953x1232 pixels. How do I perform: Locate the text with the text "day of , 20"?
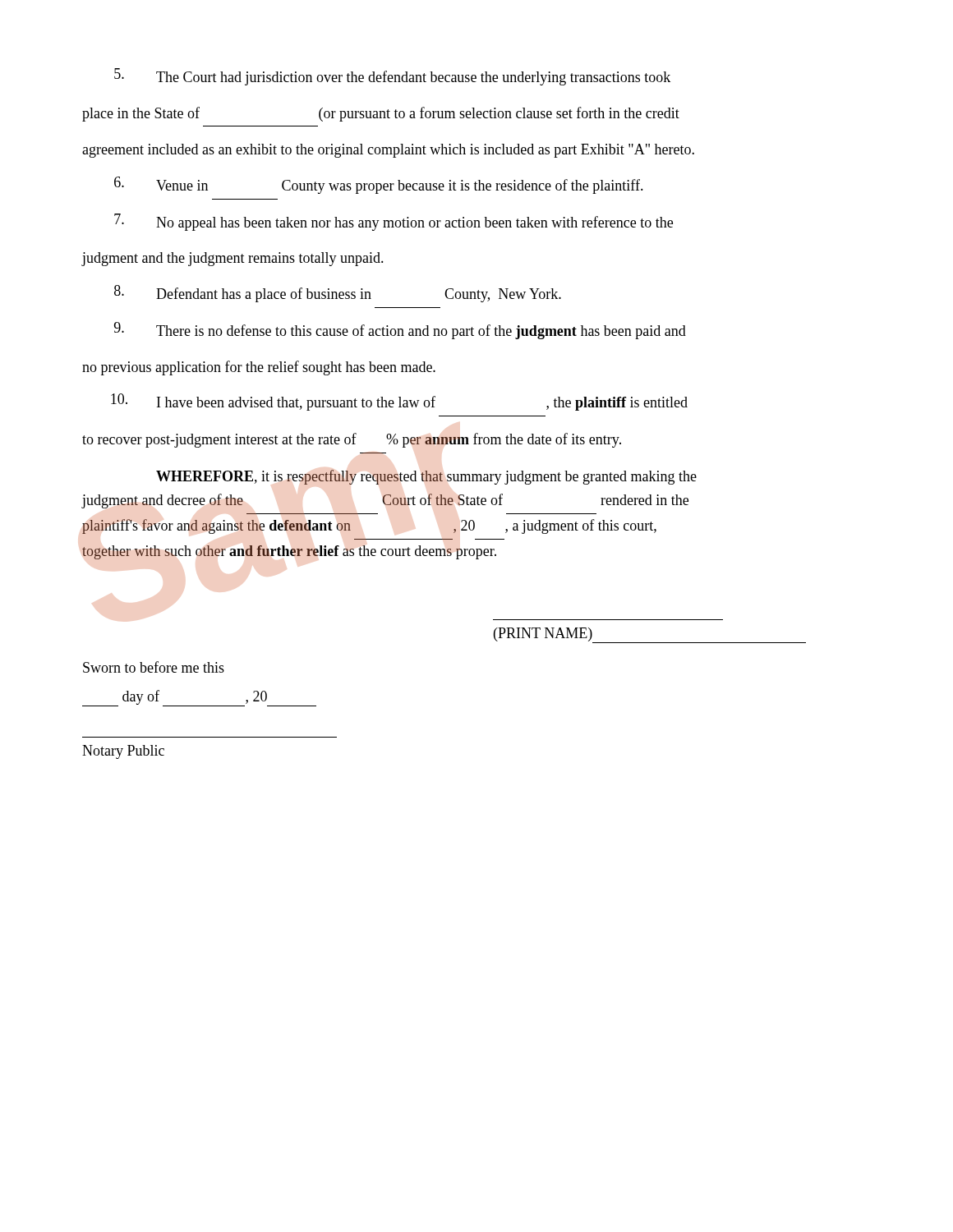coord(199,698)
